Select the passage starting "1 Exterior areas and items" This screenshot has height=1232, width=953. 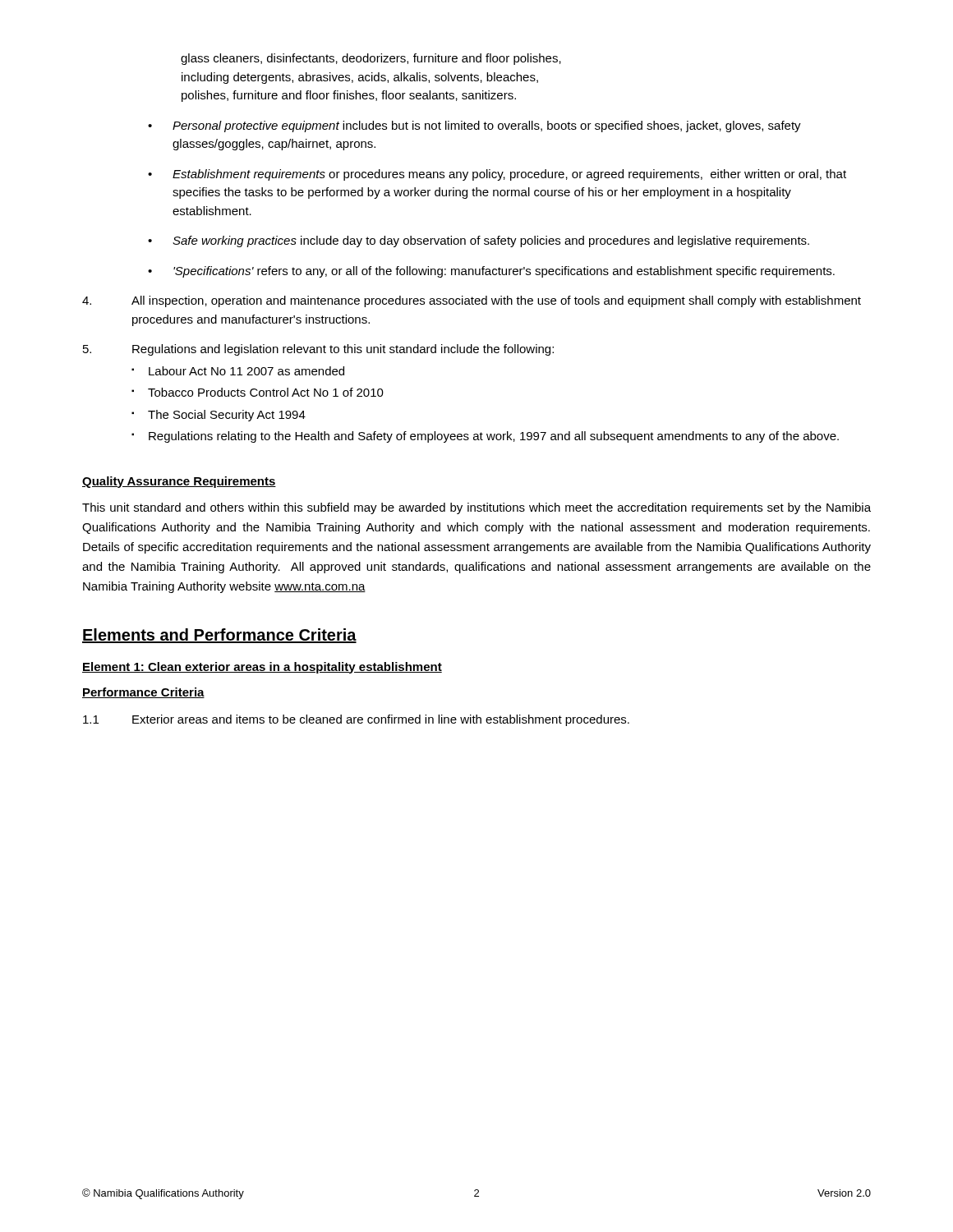pos(476,719)
